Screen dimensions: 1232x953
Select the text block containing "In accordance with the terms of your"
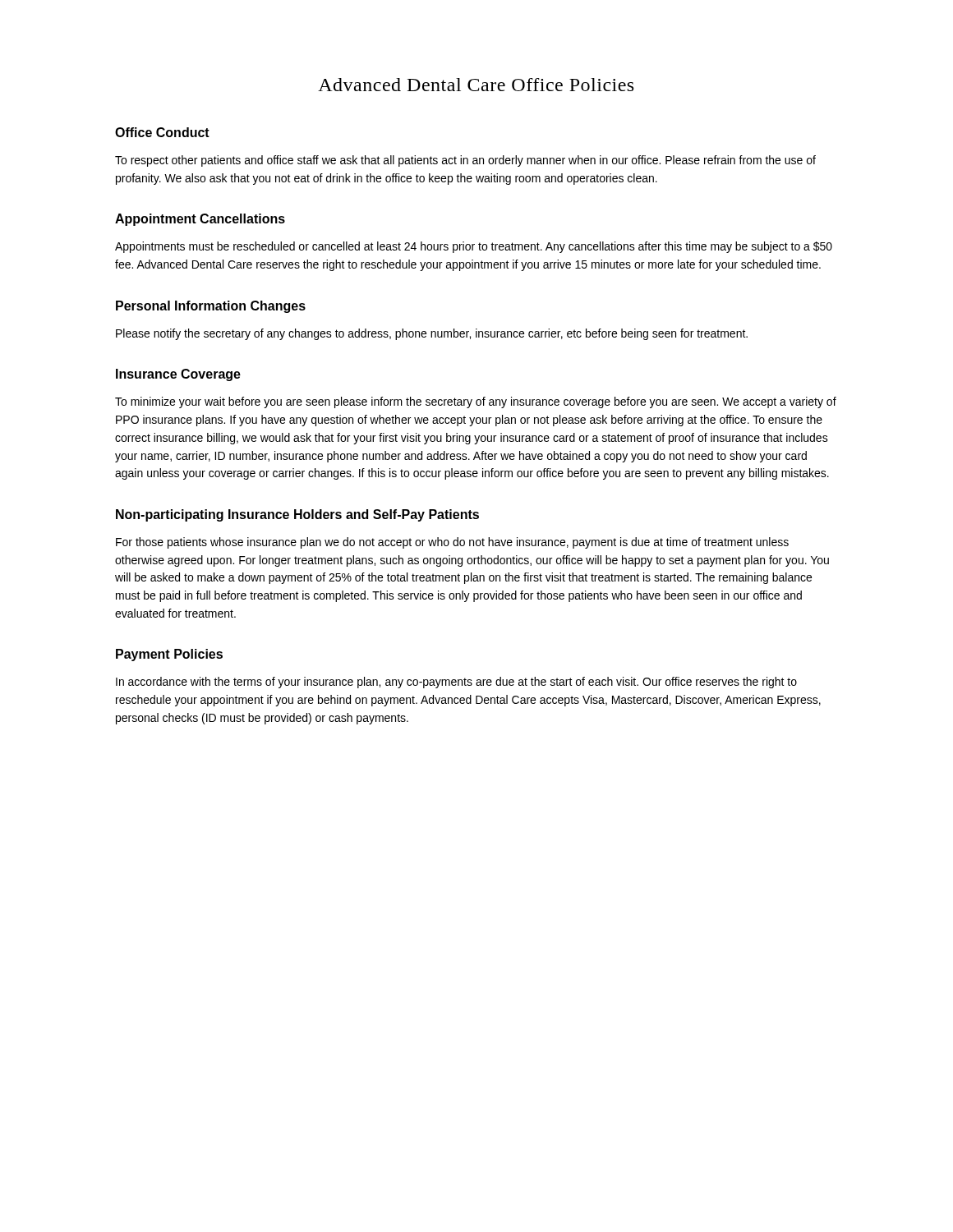pos(476,700)
